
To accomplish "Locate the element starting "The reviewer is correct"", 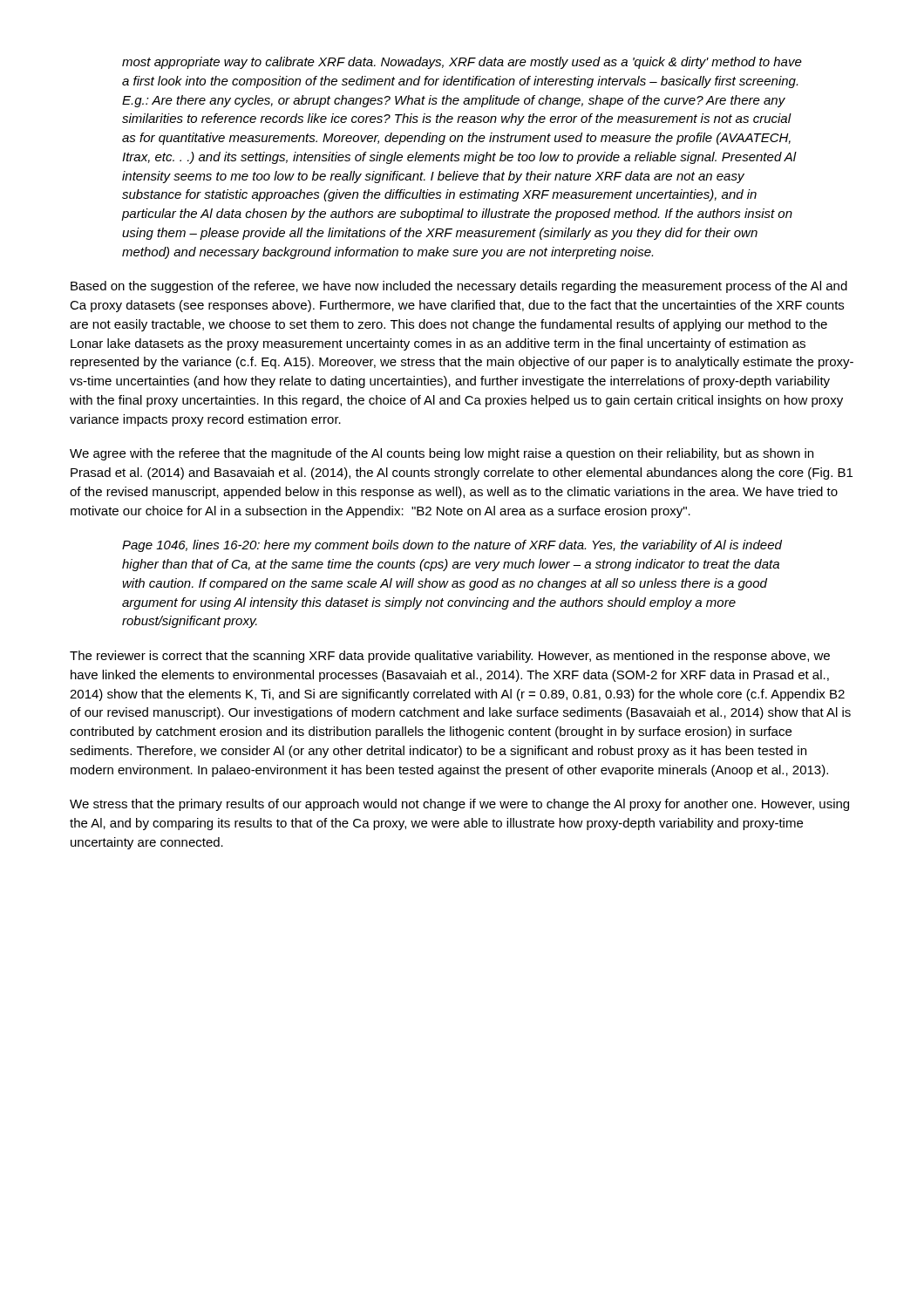I will (x=460, y=712).
